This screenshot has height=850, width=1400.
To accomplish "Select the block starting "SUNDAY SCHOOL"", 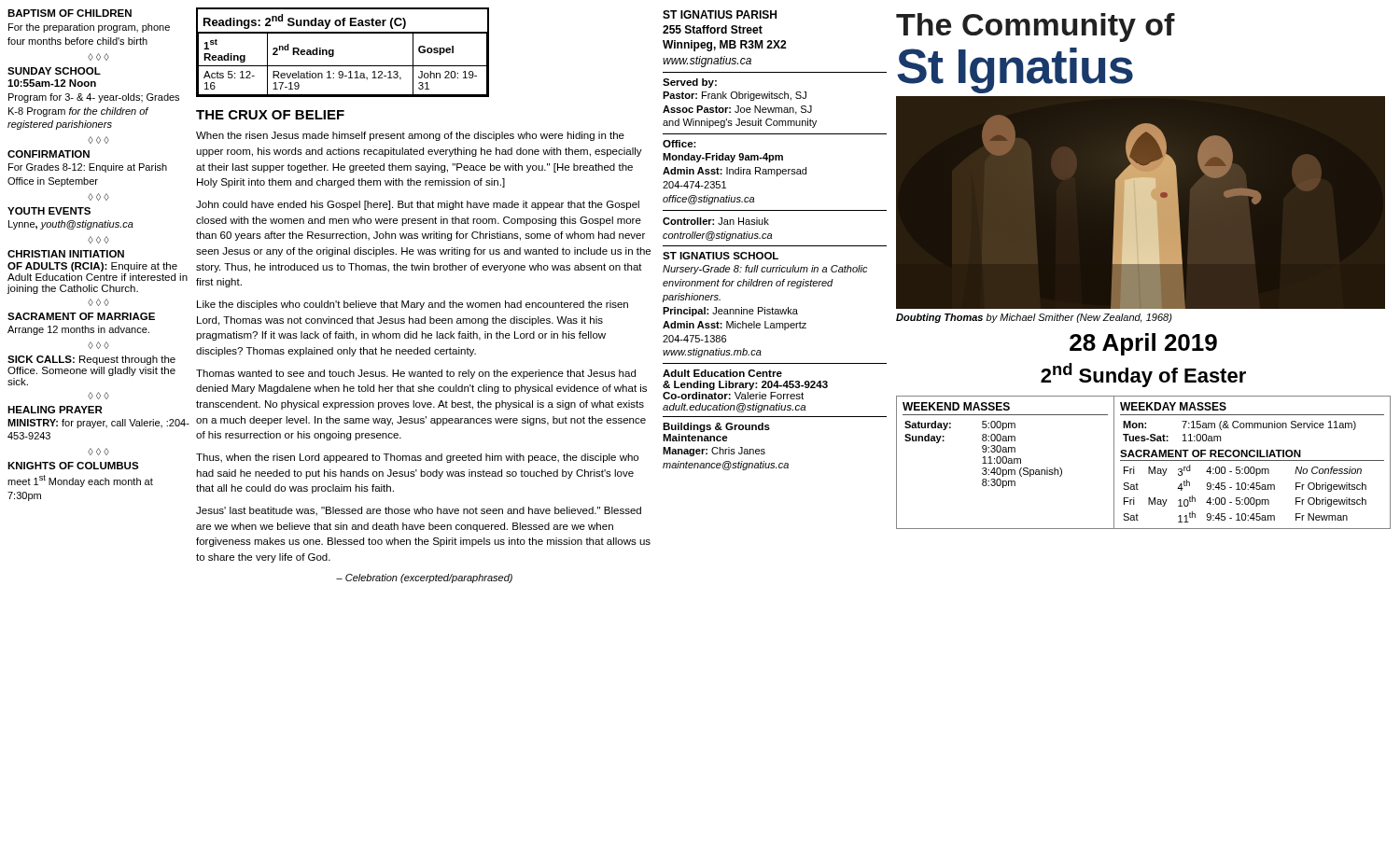I will tap(54, 71).
